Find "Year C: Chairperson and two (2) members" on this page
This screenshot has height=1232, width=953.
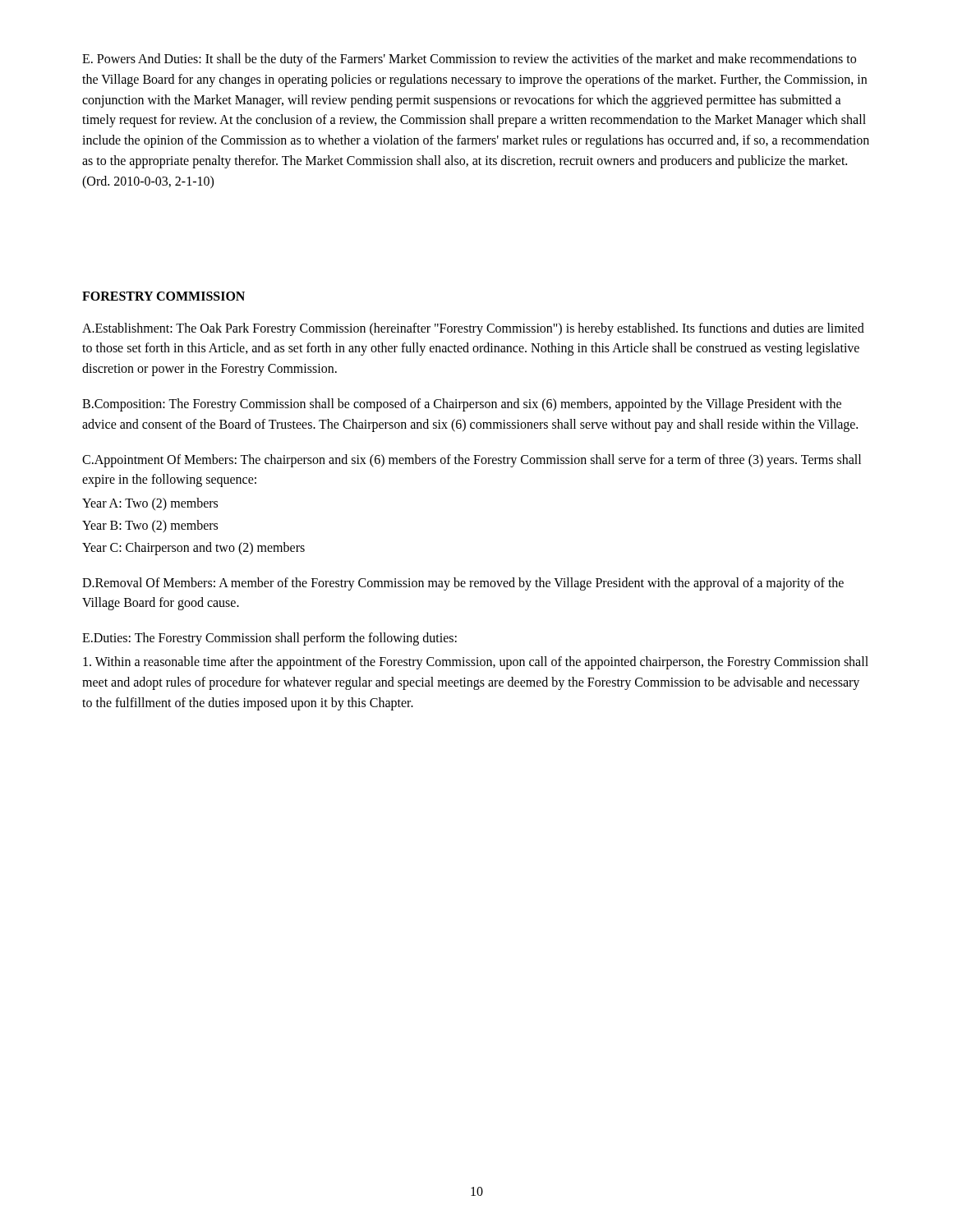coord(194,547)
